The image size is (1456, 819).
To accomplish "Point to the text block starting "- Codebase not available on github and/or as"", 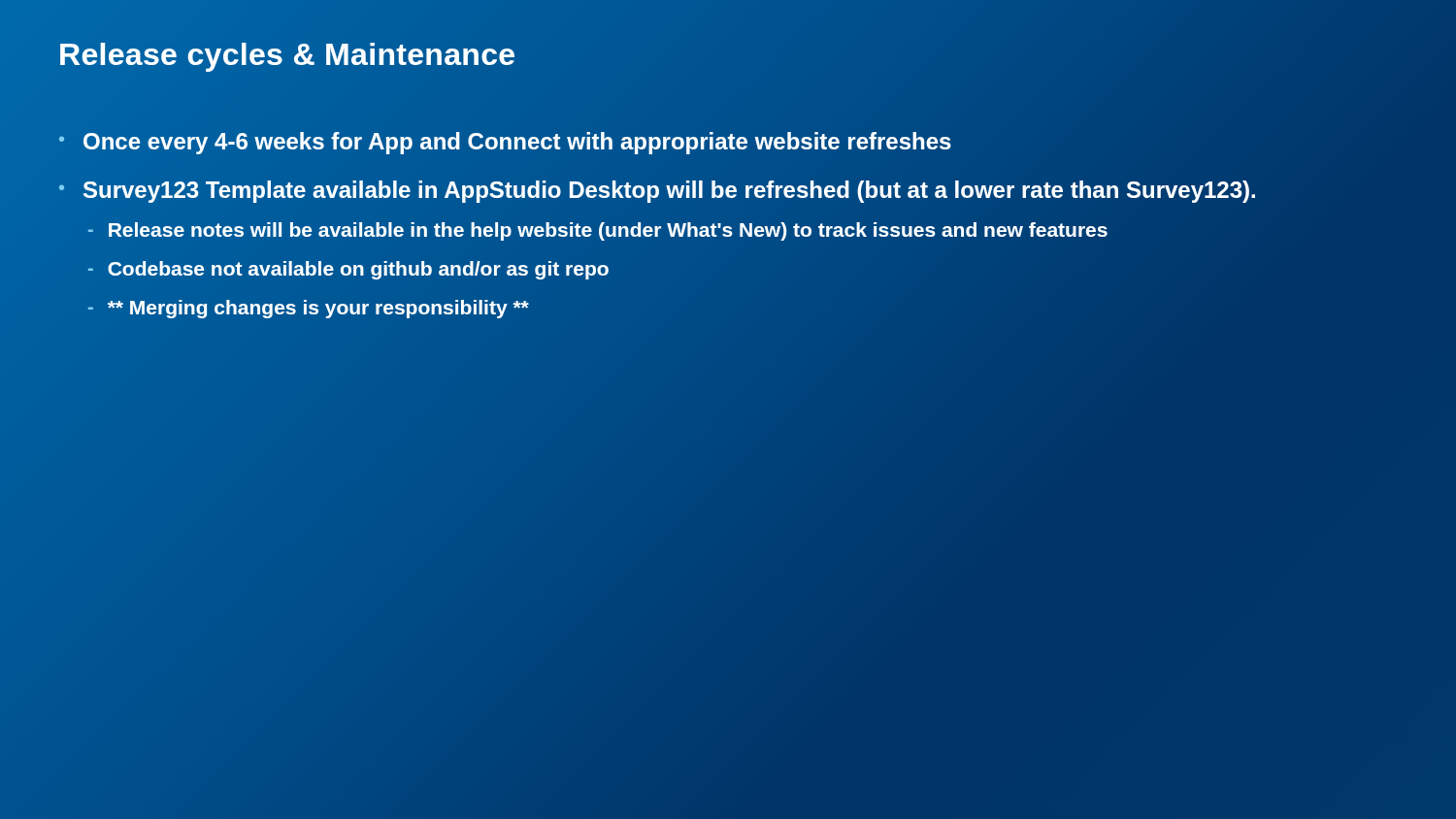I will 348,269.
